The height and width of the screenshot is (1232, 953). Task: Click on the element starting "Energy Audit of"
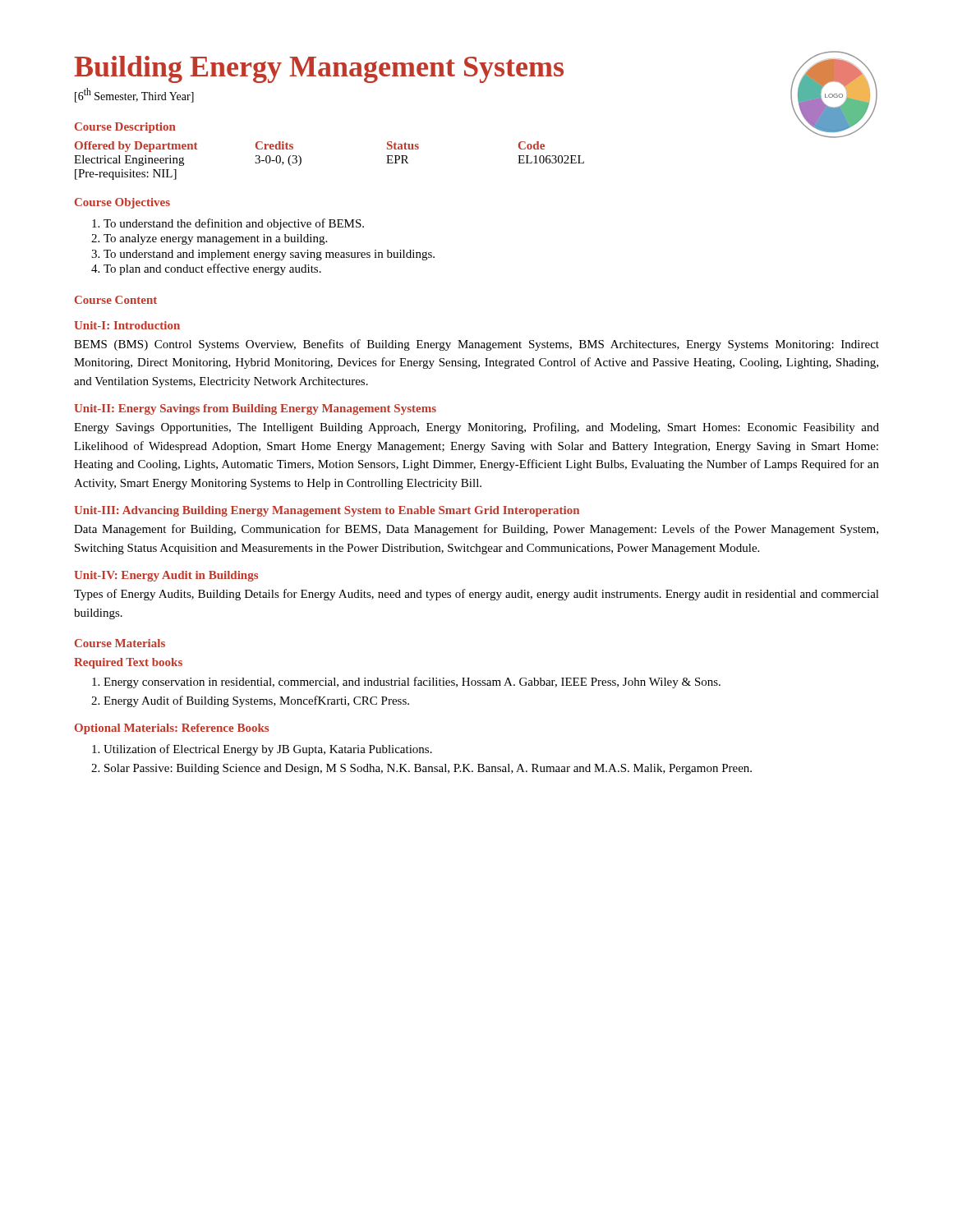250,701
